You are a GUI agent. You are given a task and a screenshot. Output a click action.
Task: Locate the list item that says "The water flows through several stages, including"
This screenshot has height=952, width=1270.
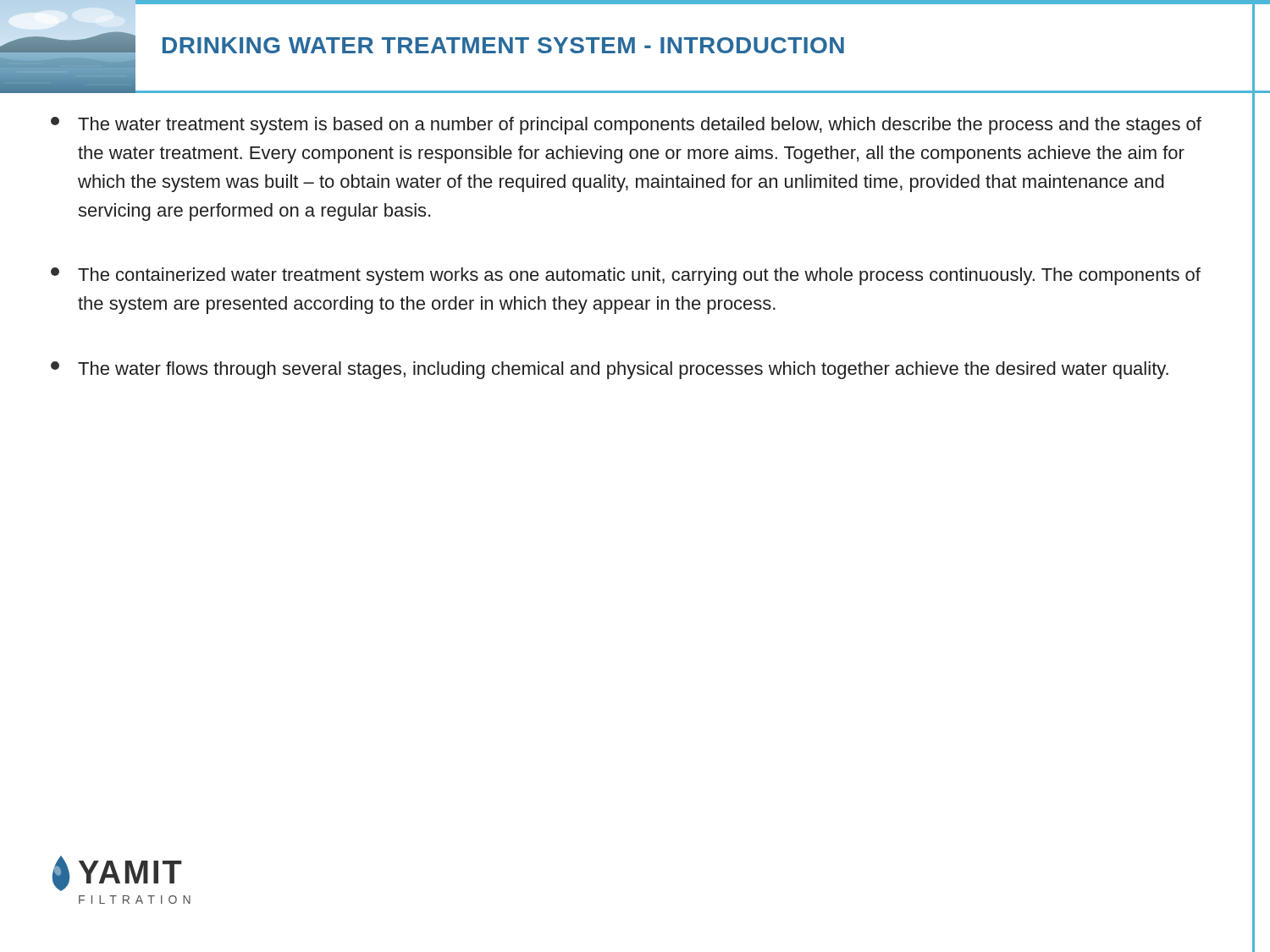(635, 369)
